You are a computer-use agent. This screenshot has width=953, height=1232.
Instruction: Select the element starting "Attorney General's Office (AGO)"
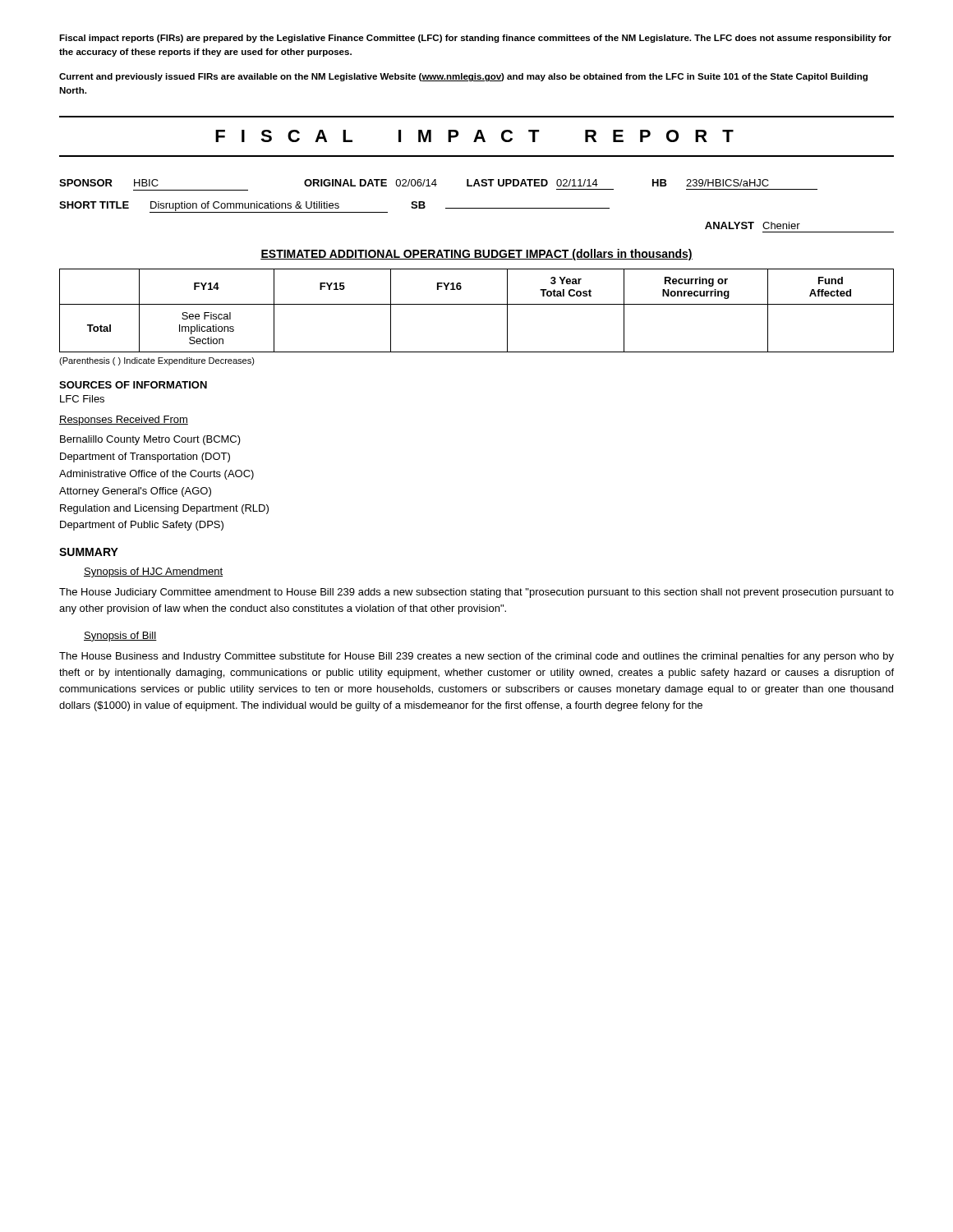[135, 491]
